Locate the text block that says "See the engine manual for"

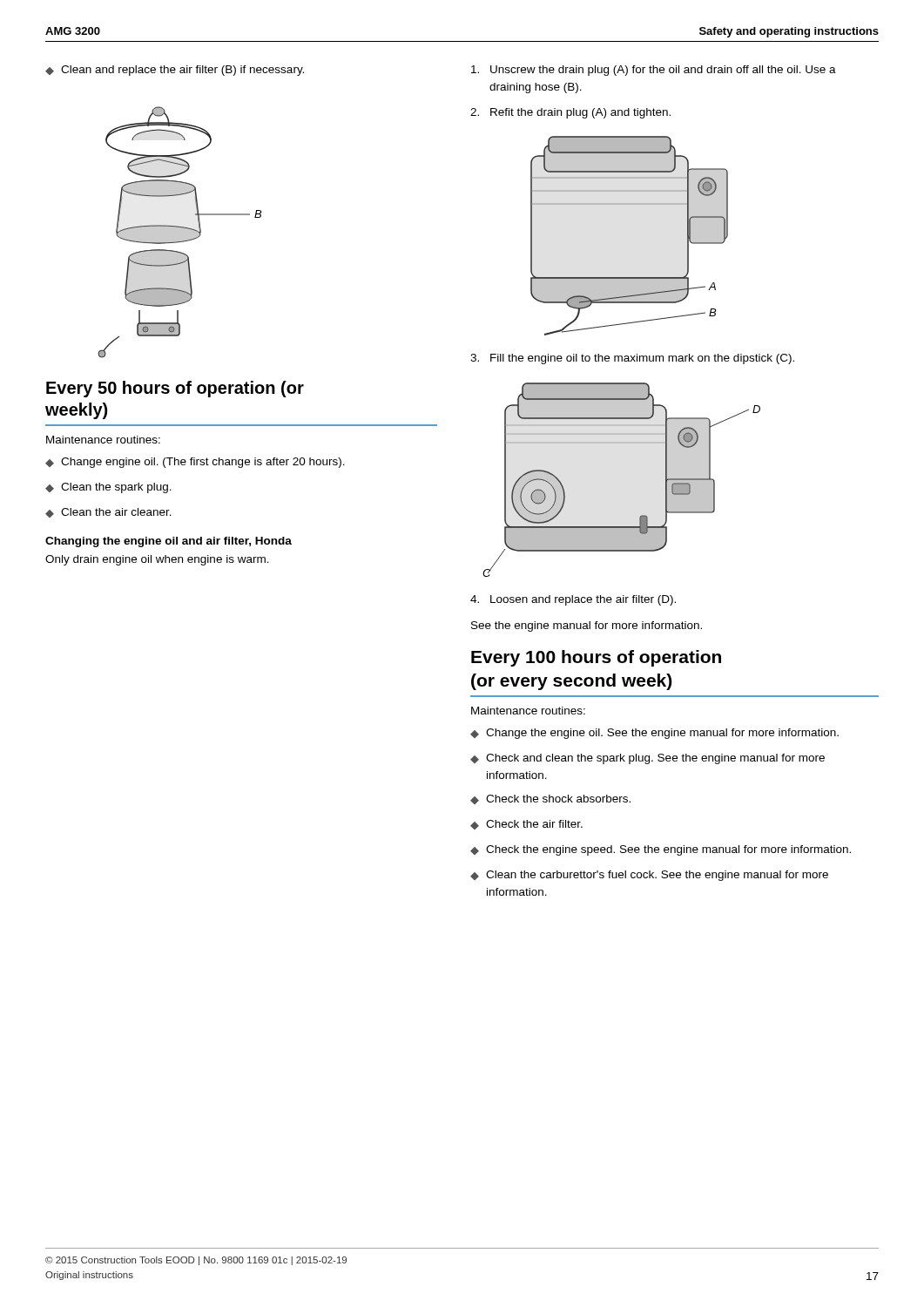click(x=587, y=625)
